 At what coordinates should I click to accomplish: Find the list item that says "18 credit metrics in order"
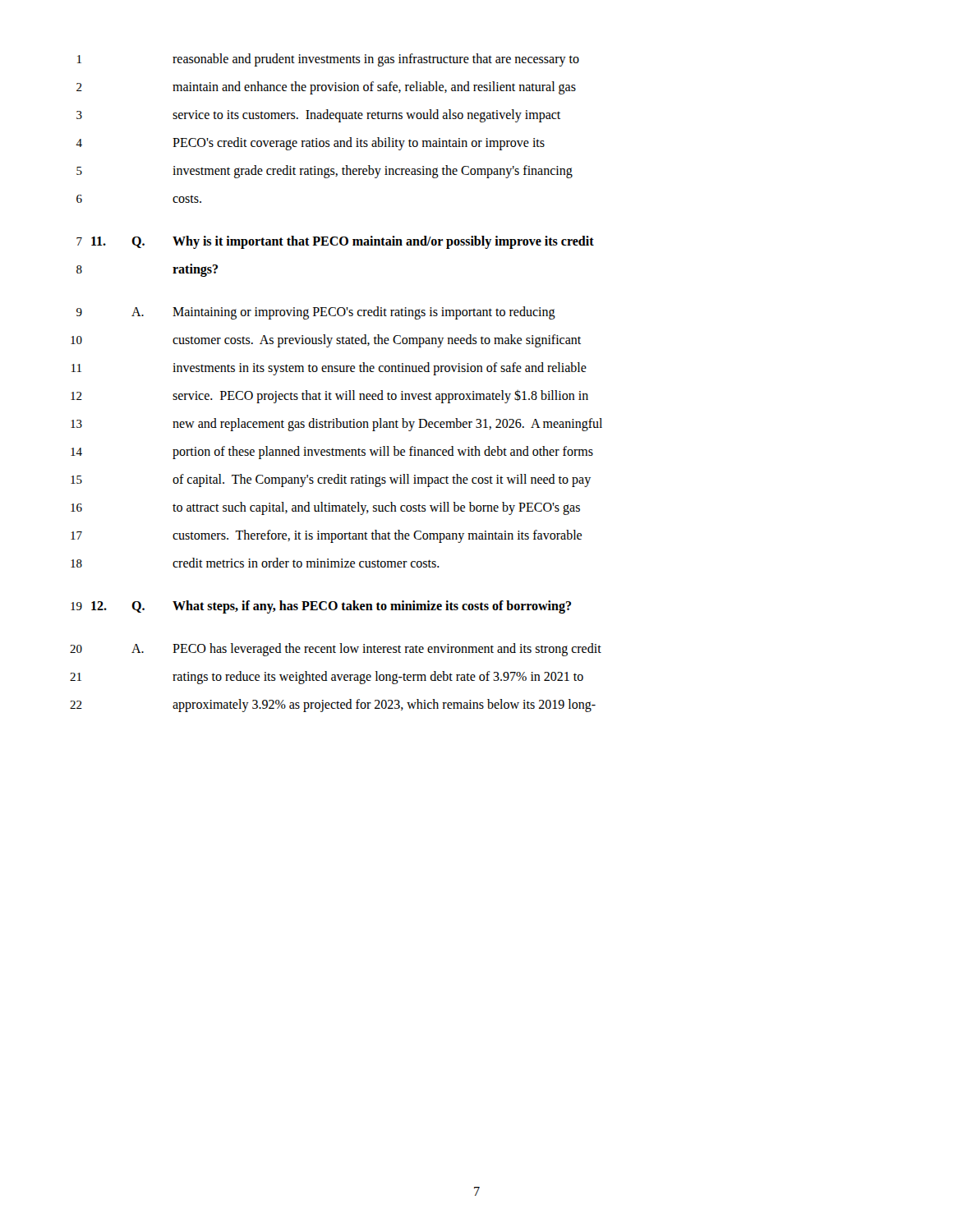tap(255, 563)
